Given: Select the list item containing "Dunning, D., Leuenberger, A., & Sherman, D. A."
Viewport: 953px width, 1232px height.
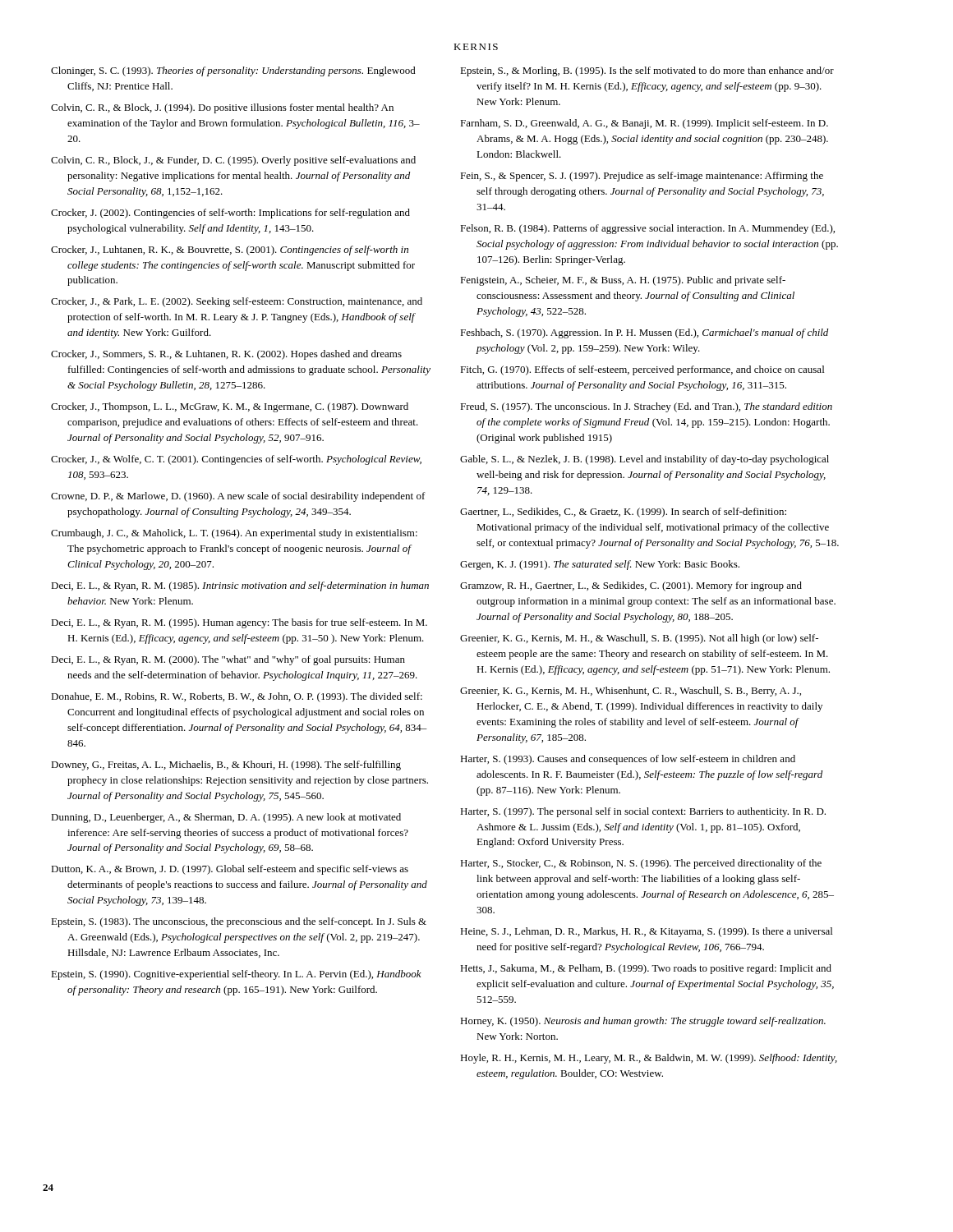Looking at the screenshot, I should (230, 832).
